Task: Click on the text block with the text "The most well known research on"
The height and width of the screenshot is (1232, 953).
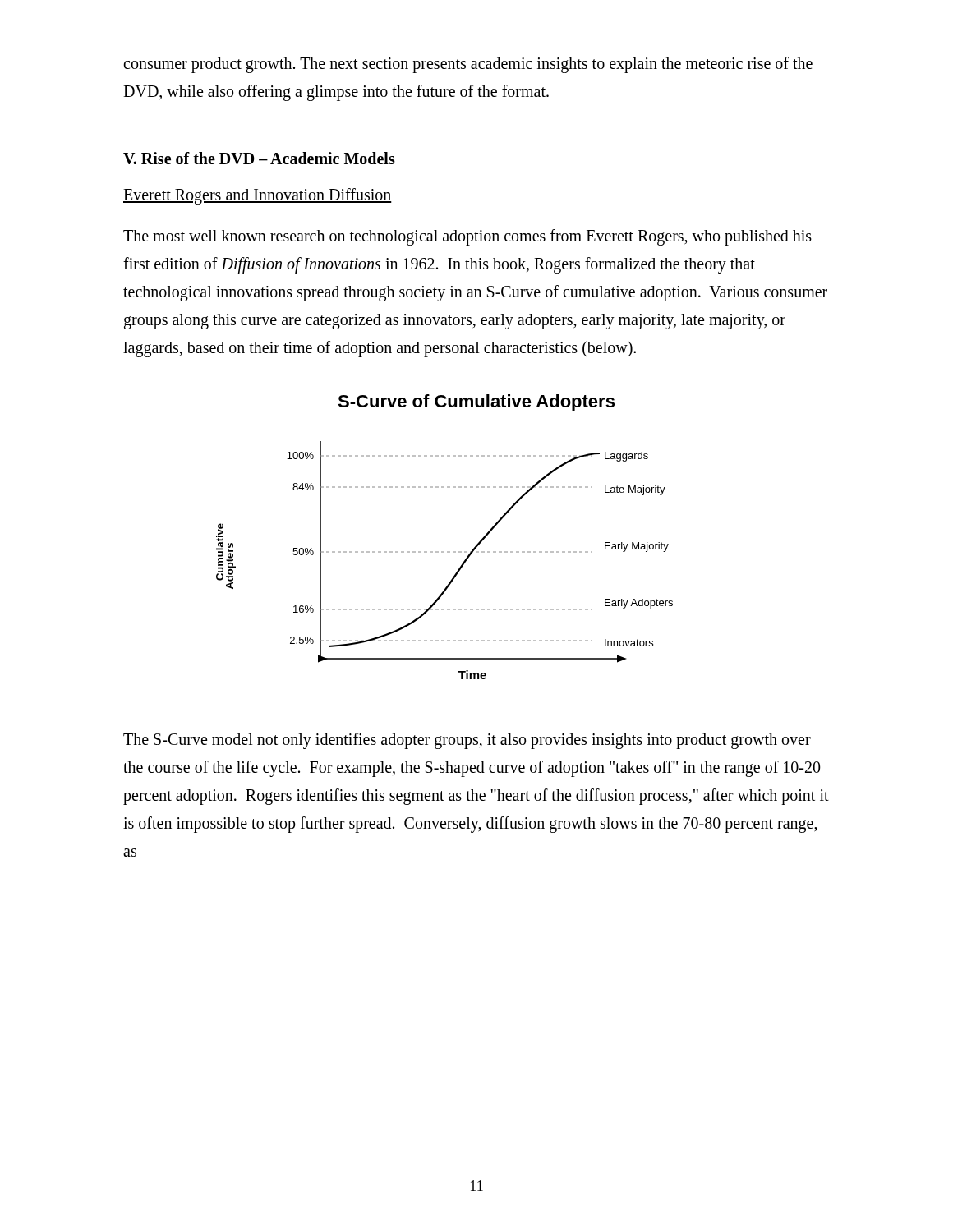Action: [x=476, y=292]
